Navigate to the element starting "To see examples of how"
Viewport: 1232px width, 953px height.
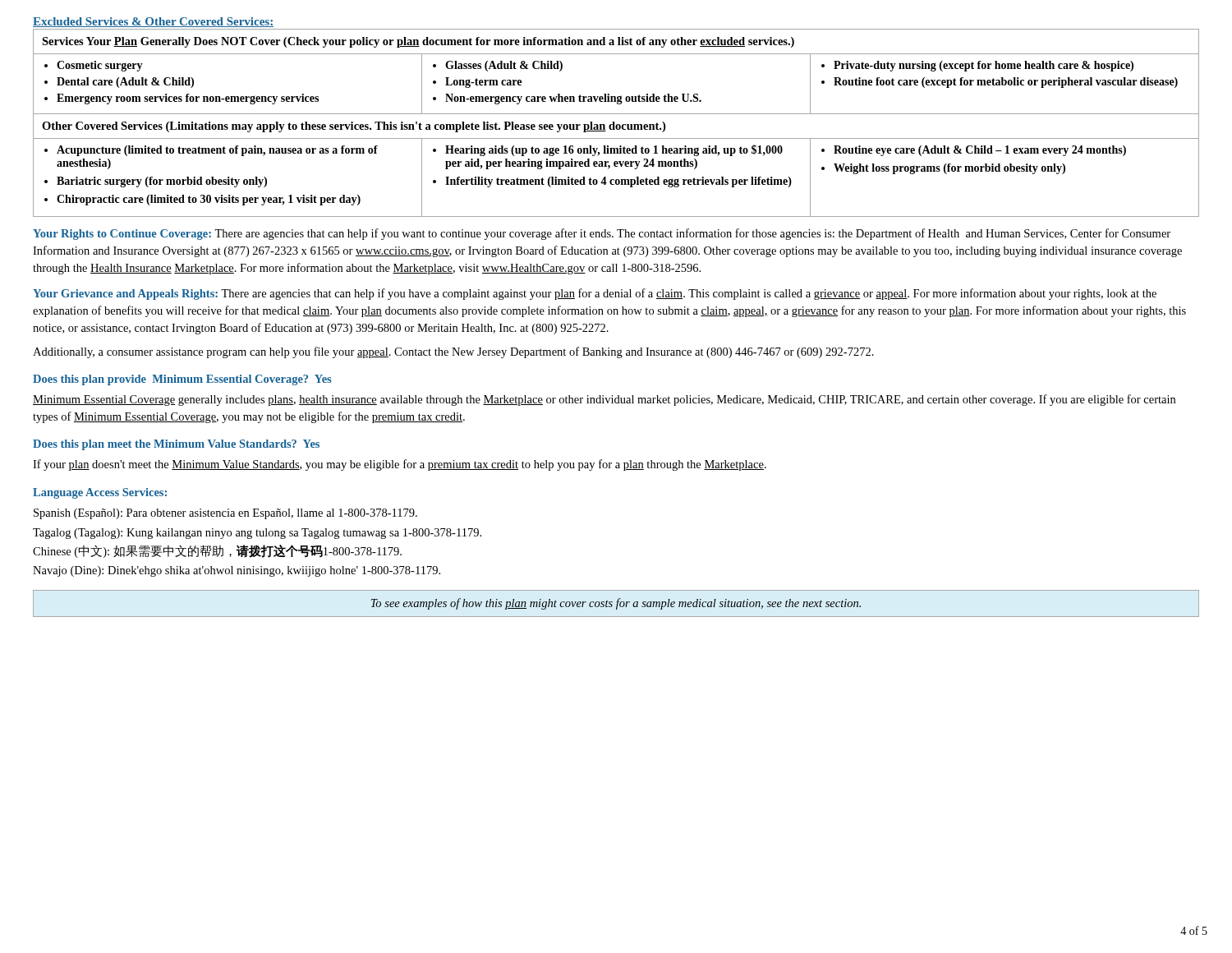pos(616,603)
